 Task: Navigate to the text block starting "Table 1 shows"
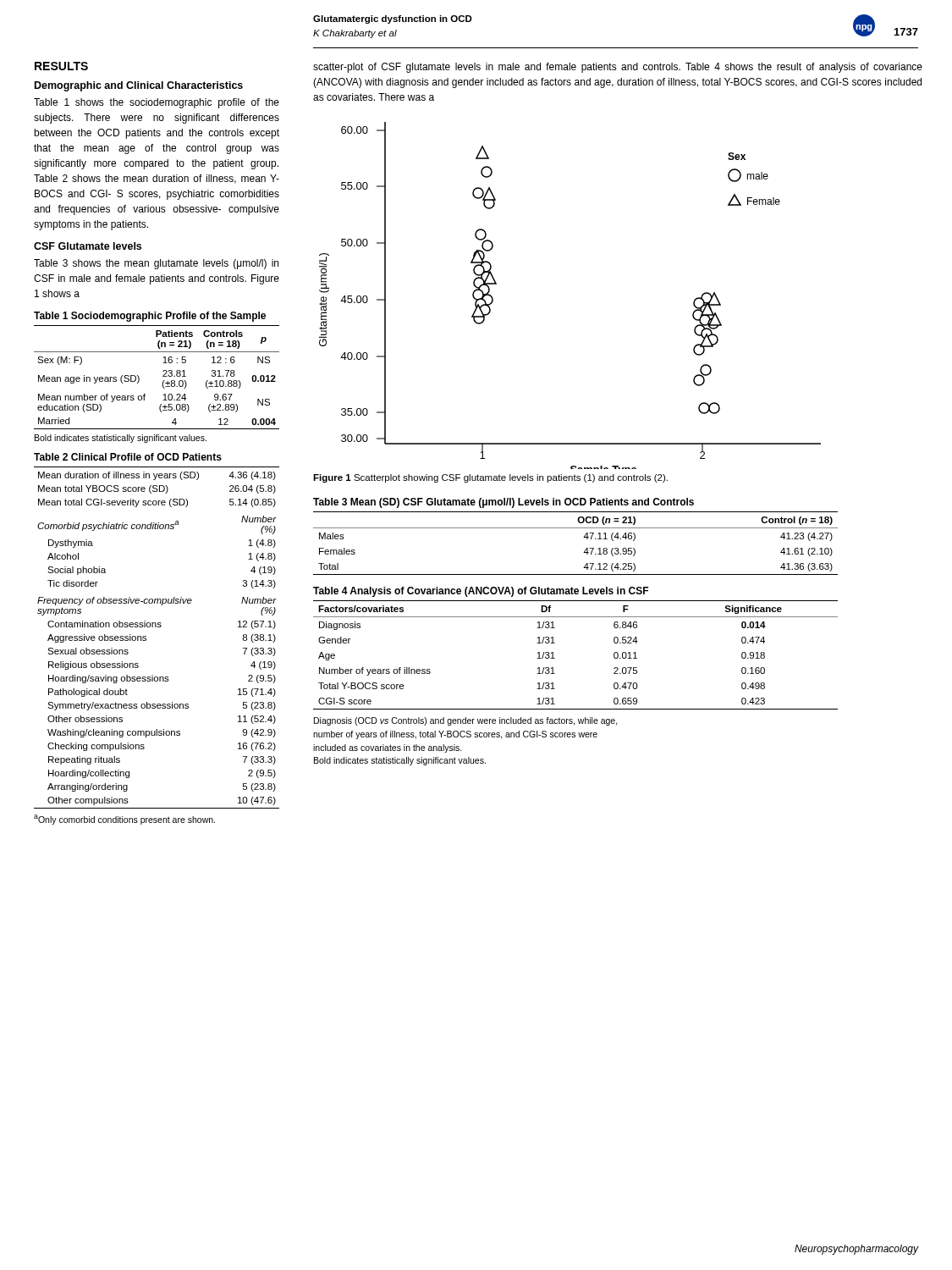[x=157, y=163]
